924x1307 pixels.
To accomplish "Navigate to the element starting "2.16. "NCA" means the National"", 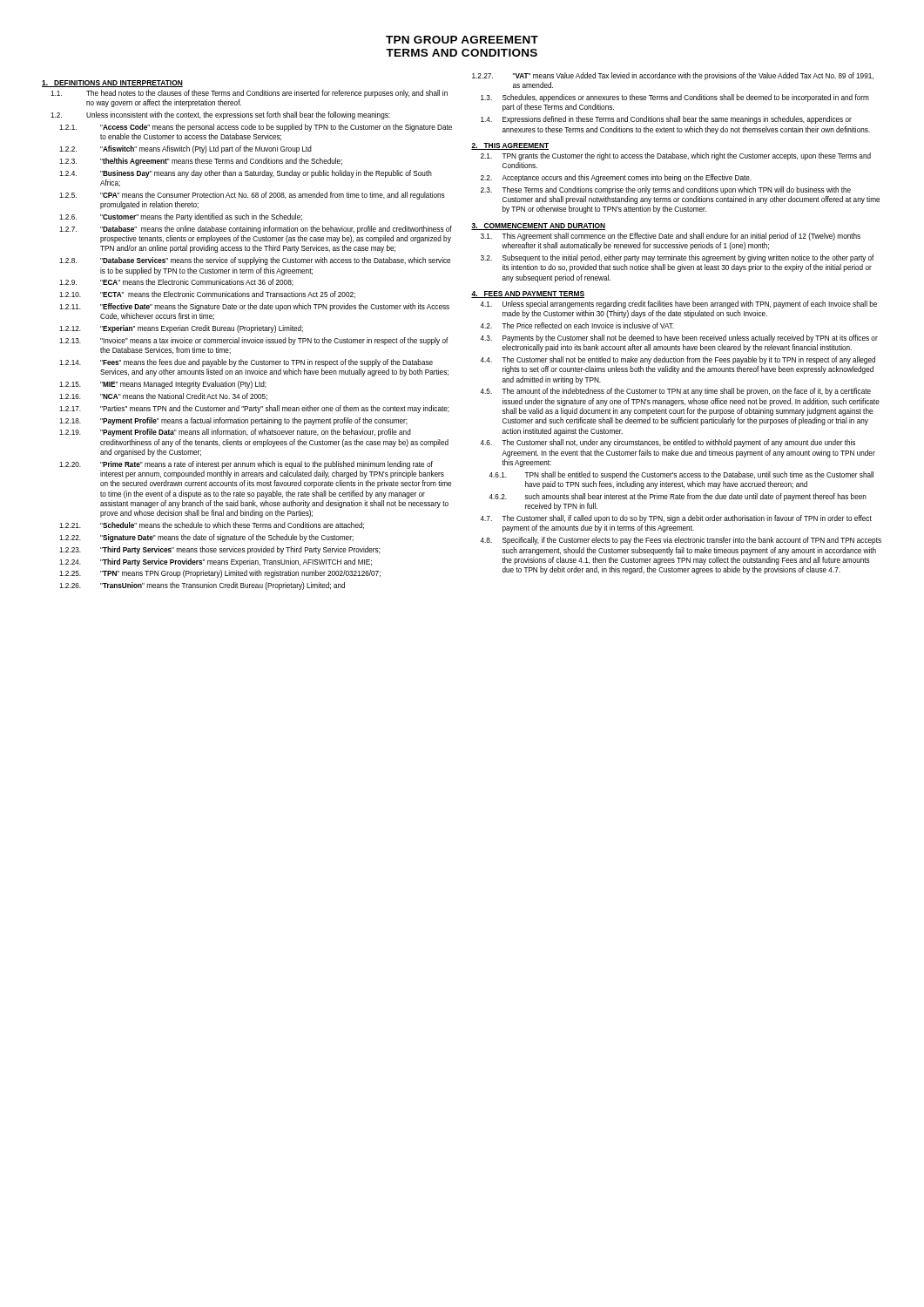I will [x=256, y=397].
